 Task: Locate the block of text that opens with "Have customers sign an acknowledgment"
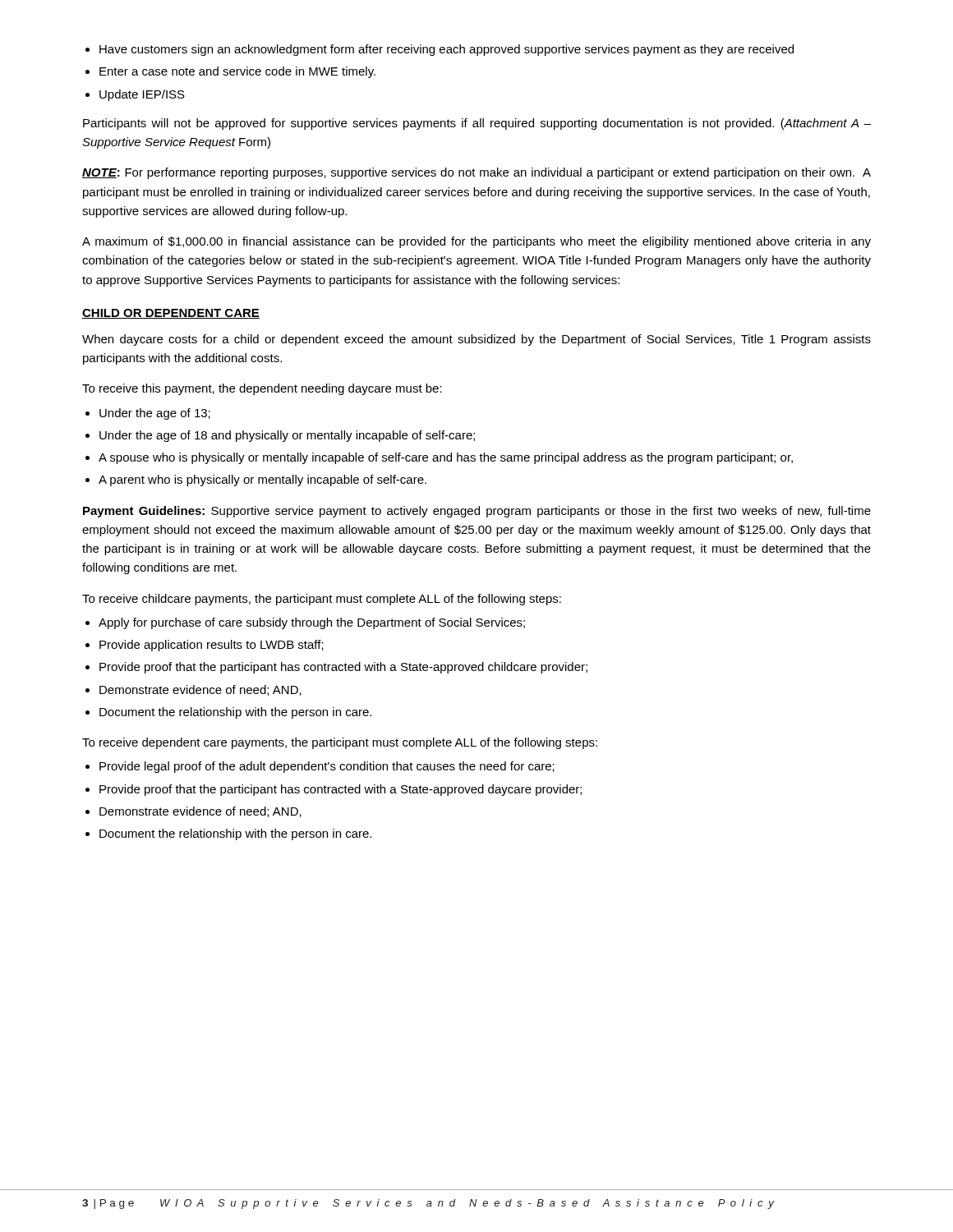pos(447,50)
